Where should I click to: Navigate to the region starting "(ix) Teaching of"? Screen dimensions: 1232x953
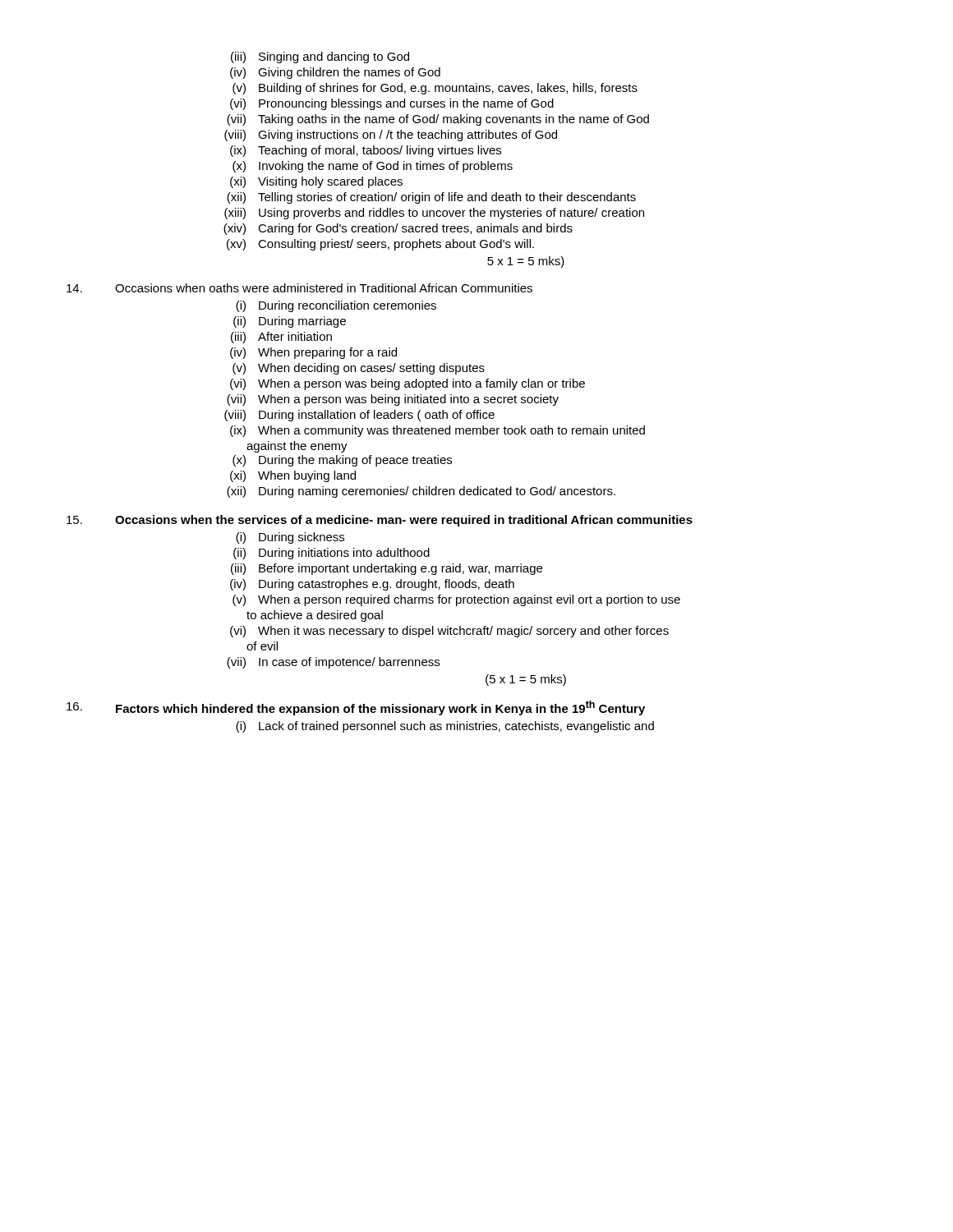pyautogui.click(x=366, y=151)
